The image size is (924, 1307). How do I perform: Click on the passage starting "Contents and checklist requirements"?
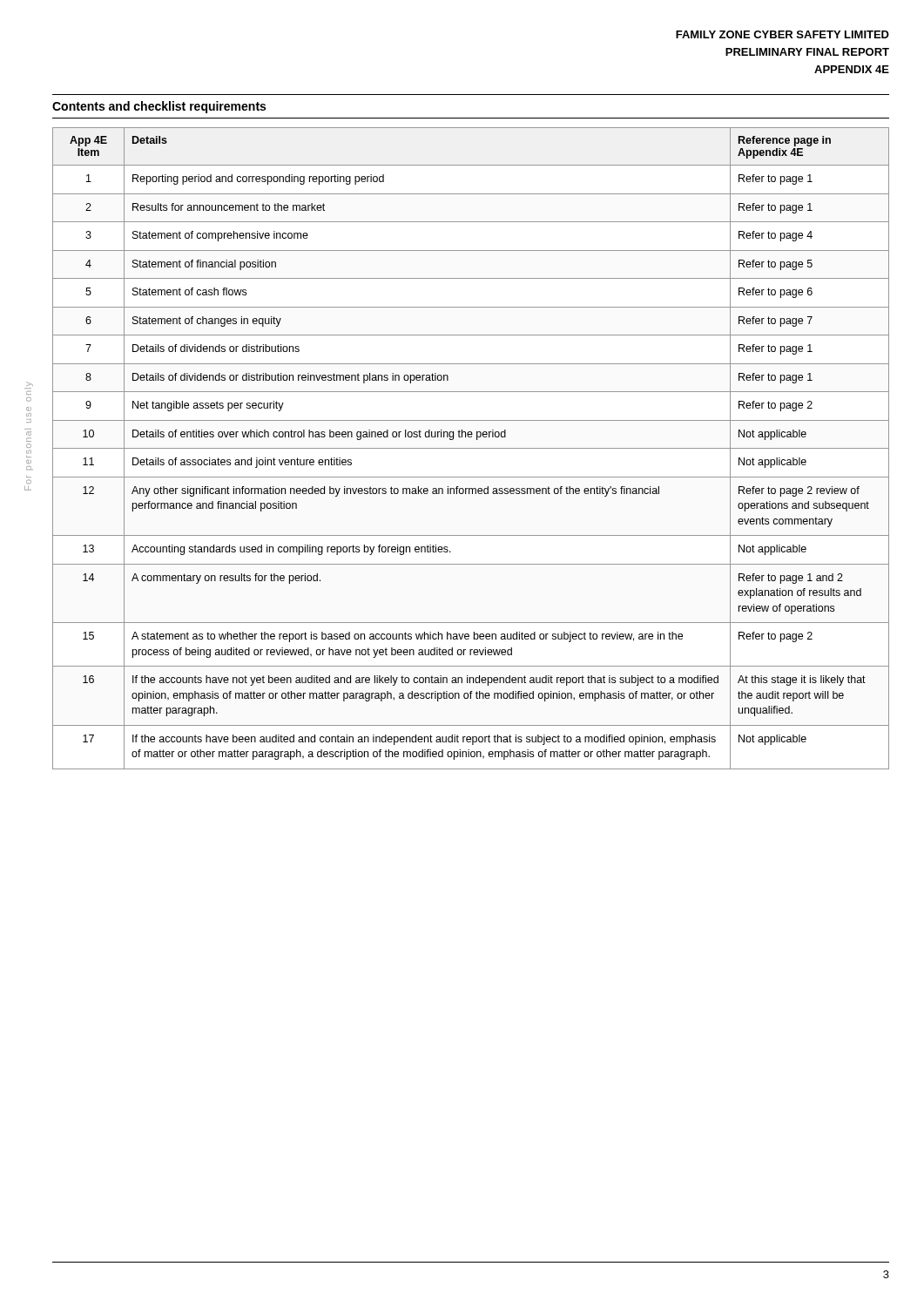pyautogui.click(x=159, y=107)
